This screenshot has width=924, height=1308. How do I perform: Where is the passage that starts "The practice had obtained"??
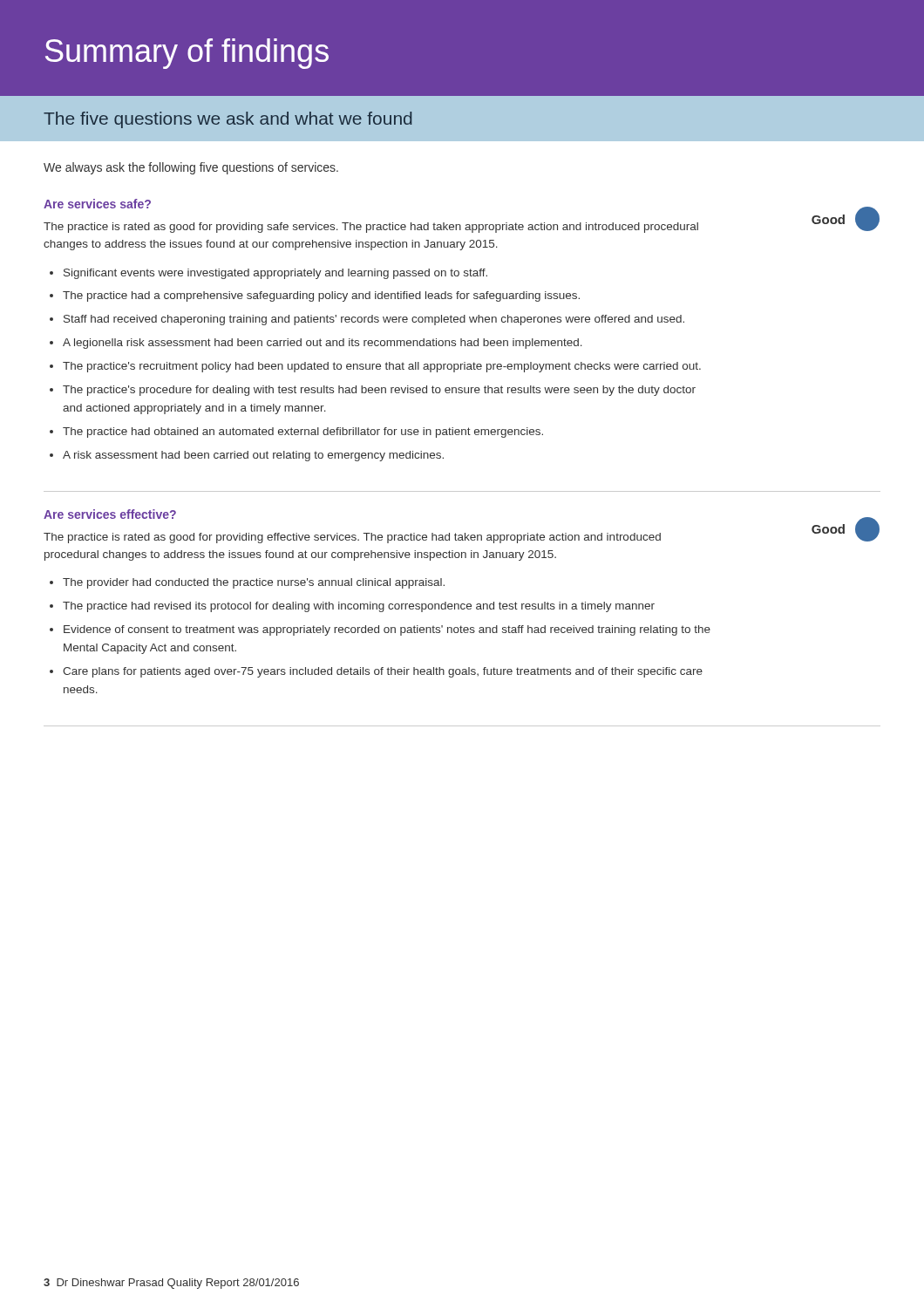click(x=303, y=431)
